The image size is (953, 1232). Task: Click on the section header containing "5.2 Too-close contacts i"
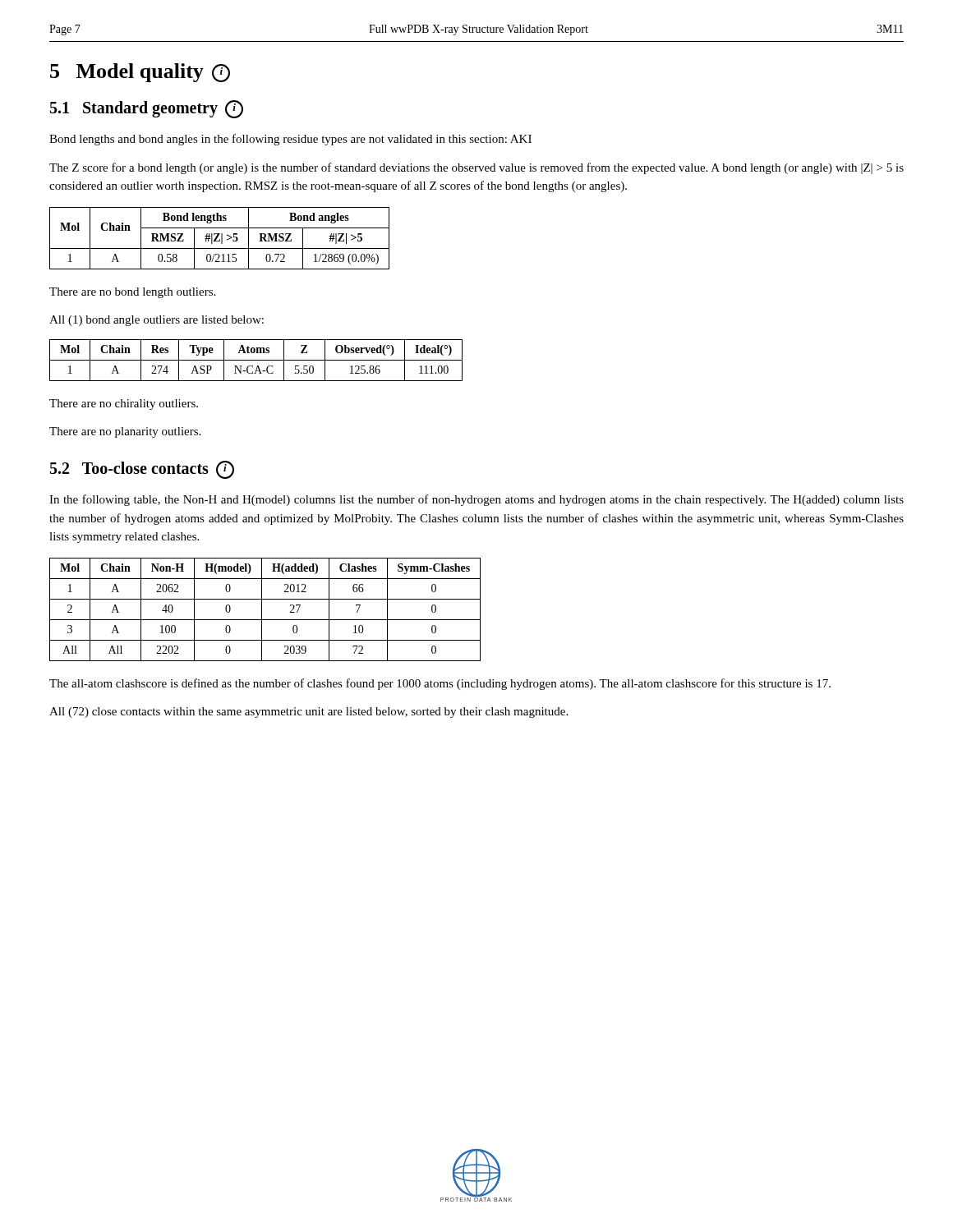coord(142,470)
